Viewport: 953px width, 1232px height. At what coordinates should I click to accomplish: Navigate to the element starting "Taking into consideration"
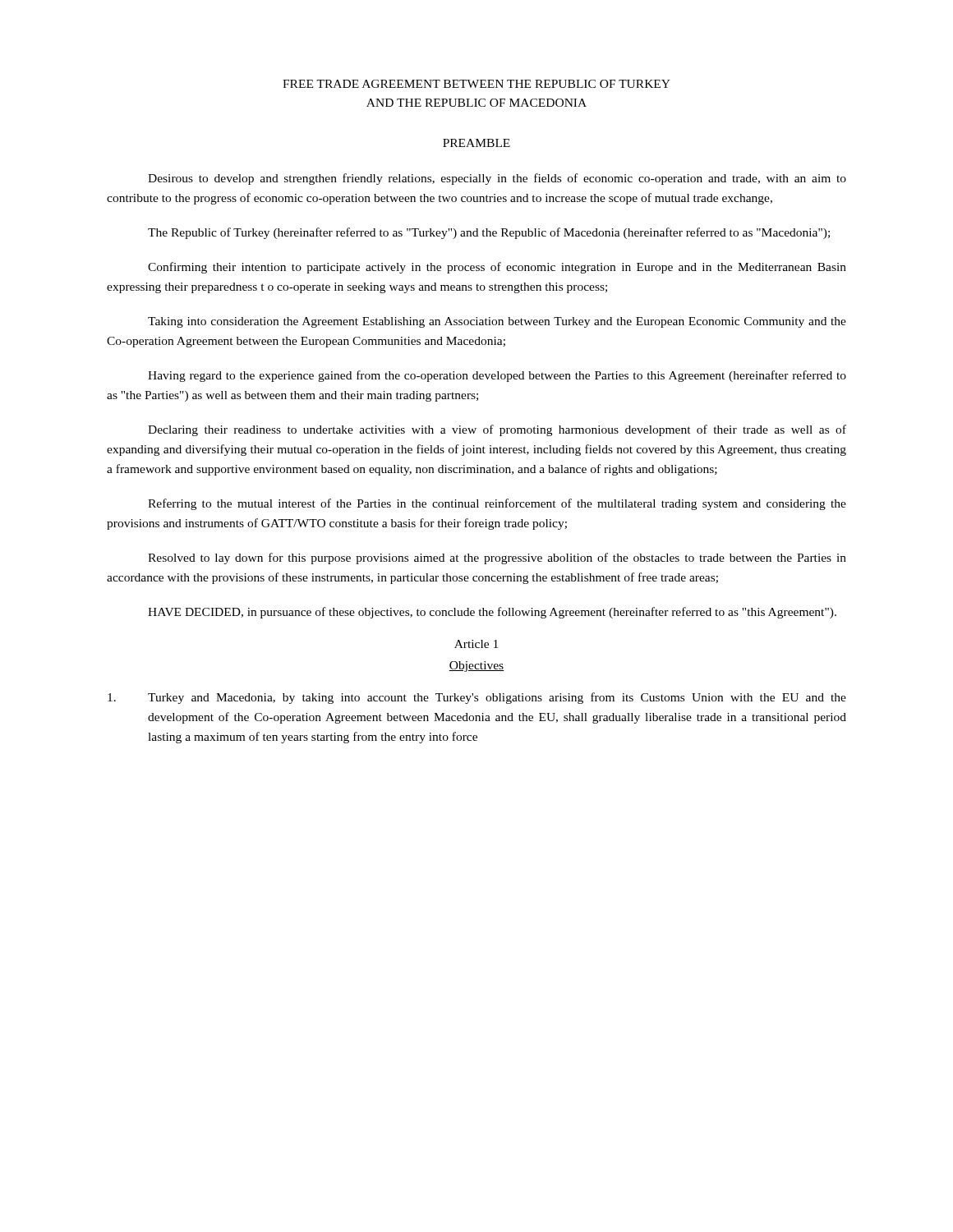click(476, 330)
